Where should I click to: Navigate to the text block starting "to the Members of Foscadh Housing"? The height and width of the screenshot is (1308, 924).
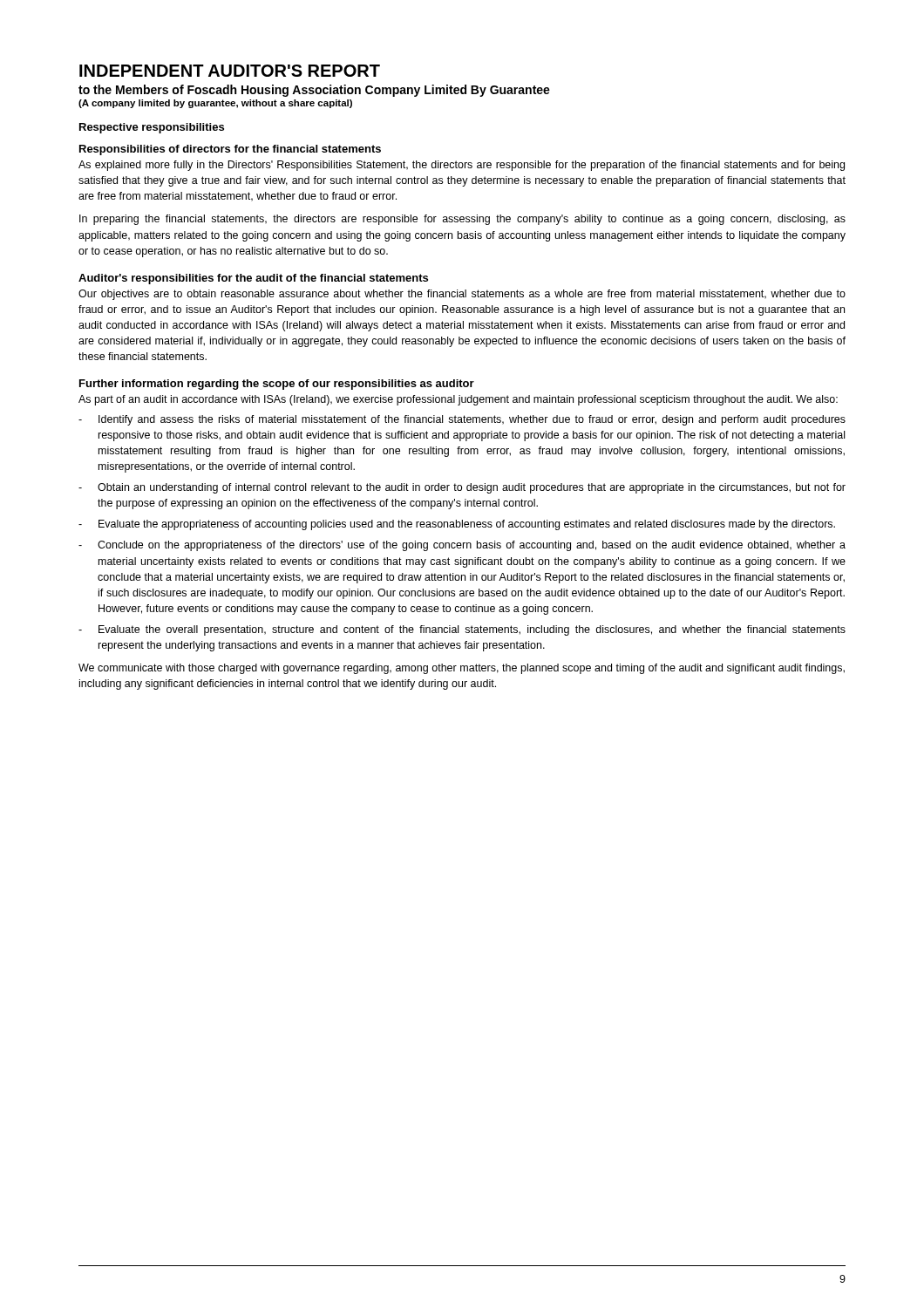(314, 90)
